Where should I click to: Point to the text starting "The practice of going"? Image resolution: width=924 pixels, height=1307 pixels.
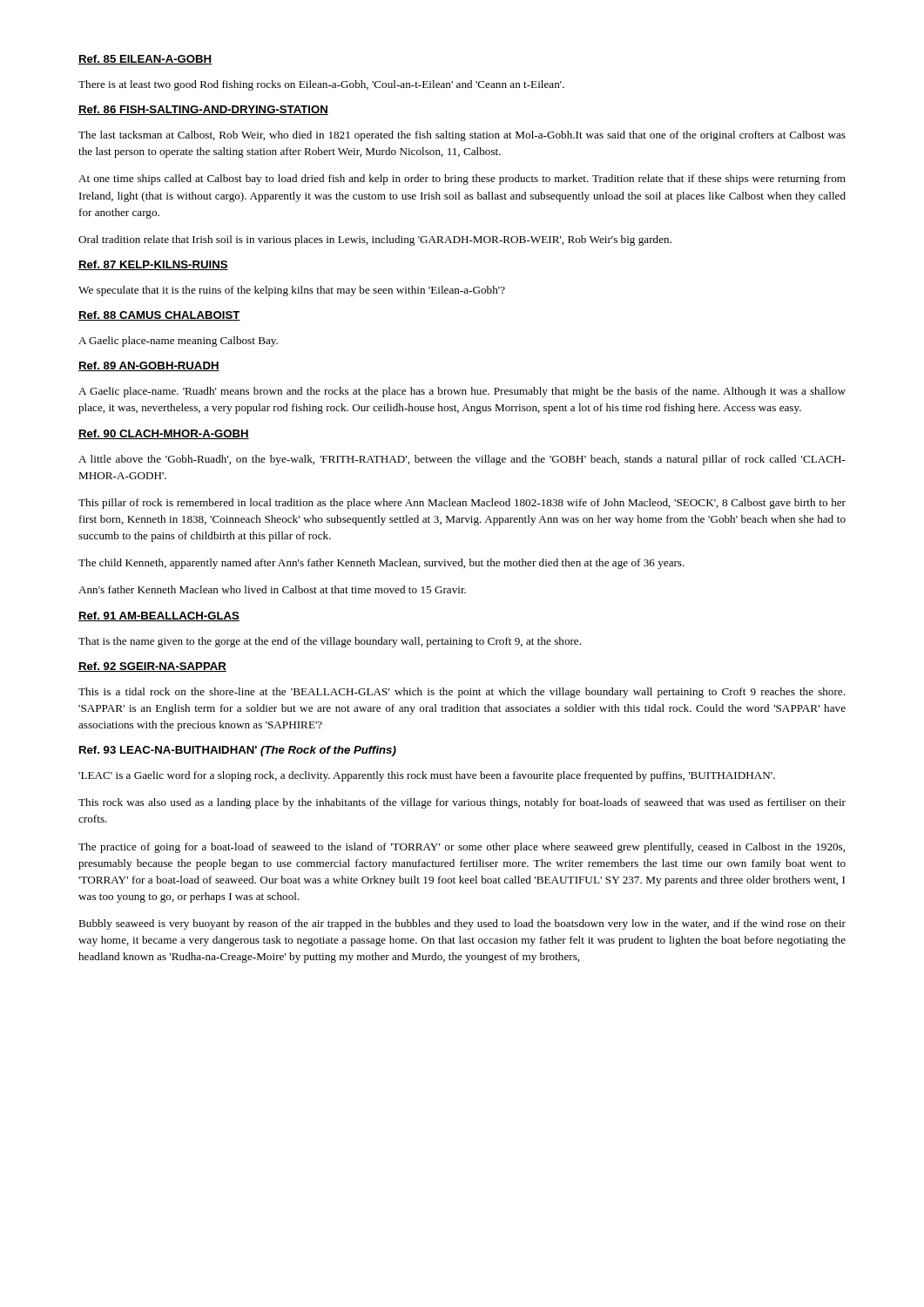click(x=462, y=871)
